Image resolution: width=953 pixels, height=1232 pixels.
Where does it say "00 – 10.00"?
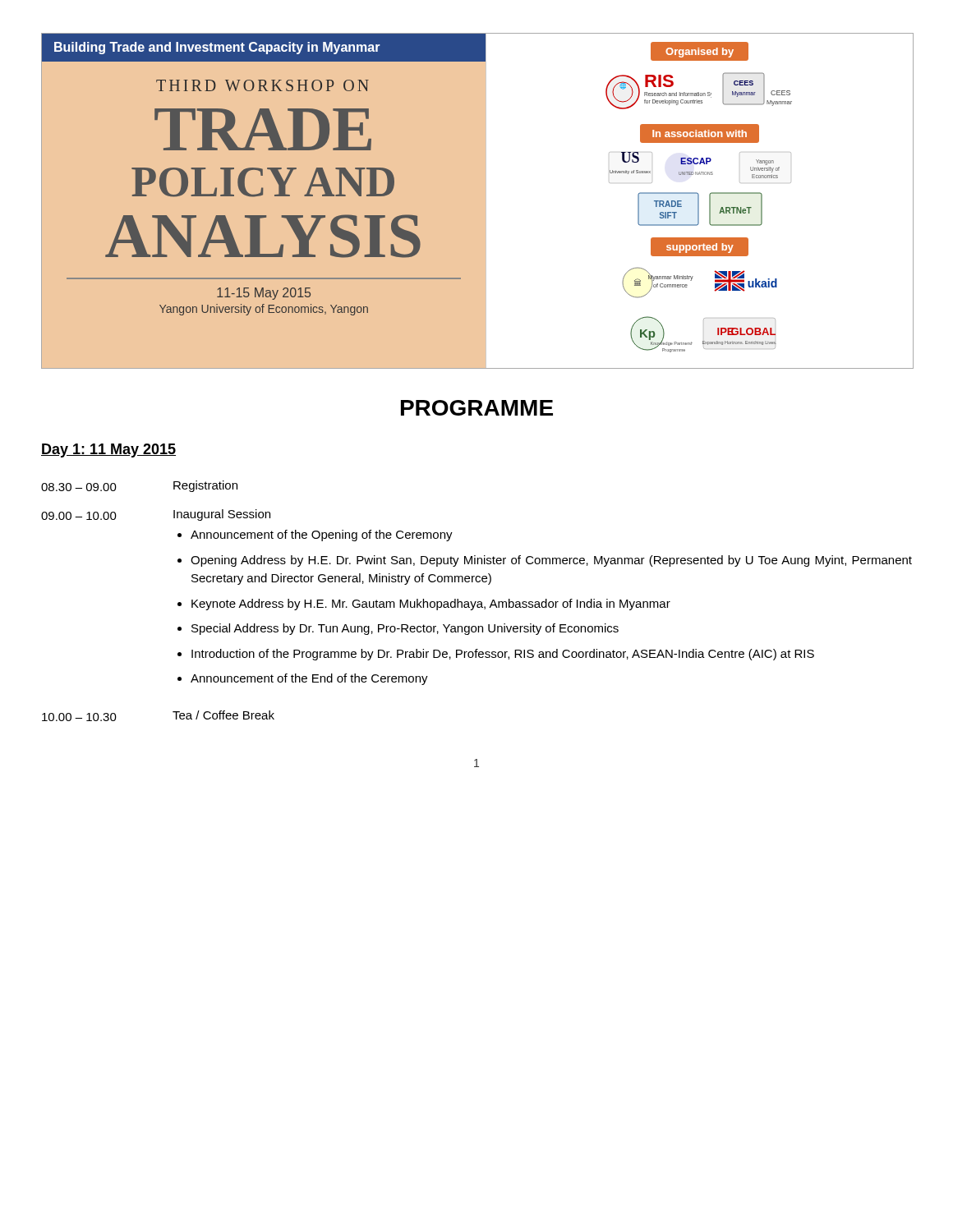[79, 515]
